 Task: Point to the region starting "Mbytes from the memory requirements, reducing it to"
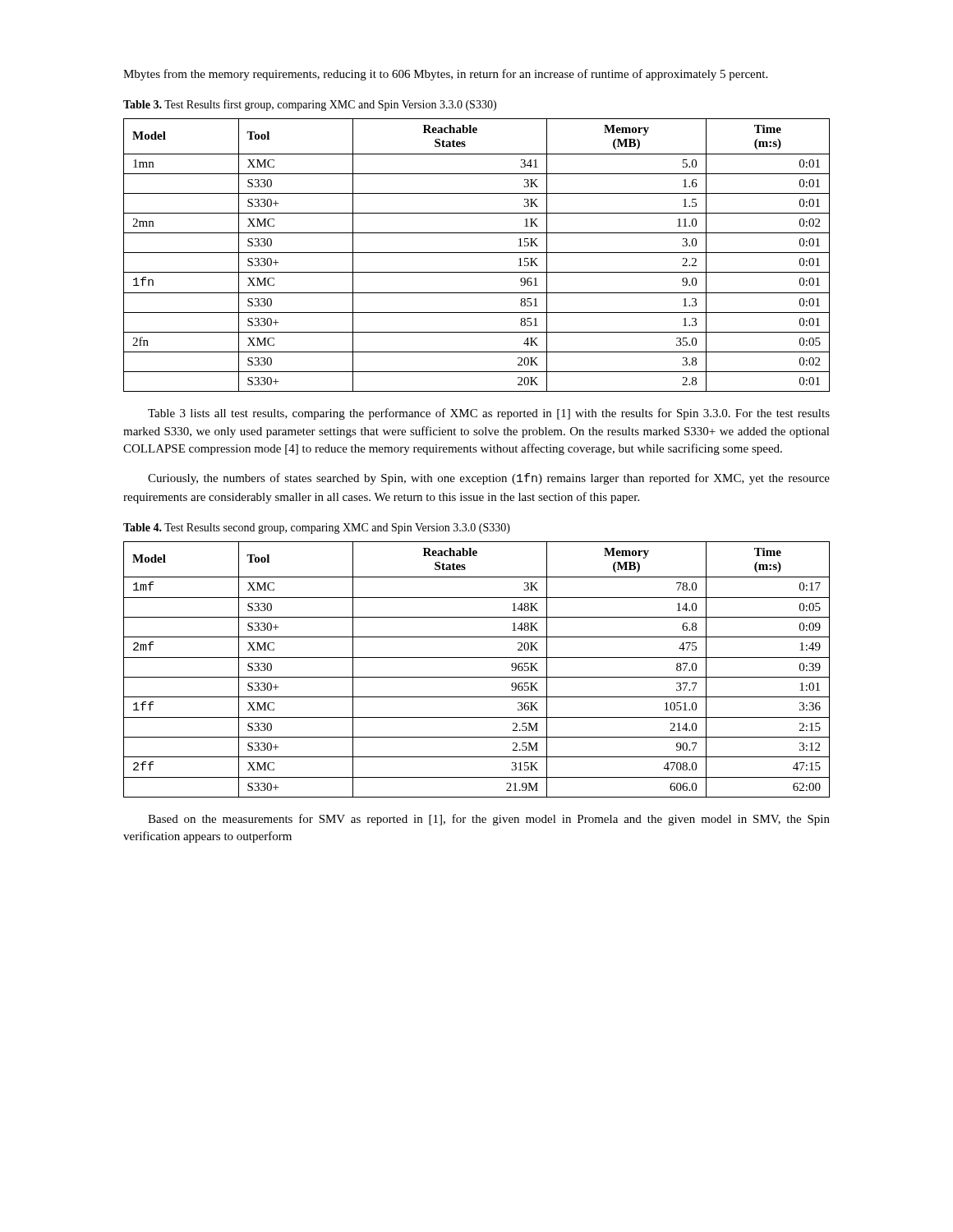pyautogui.click(x=446, y=74)
